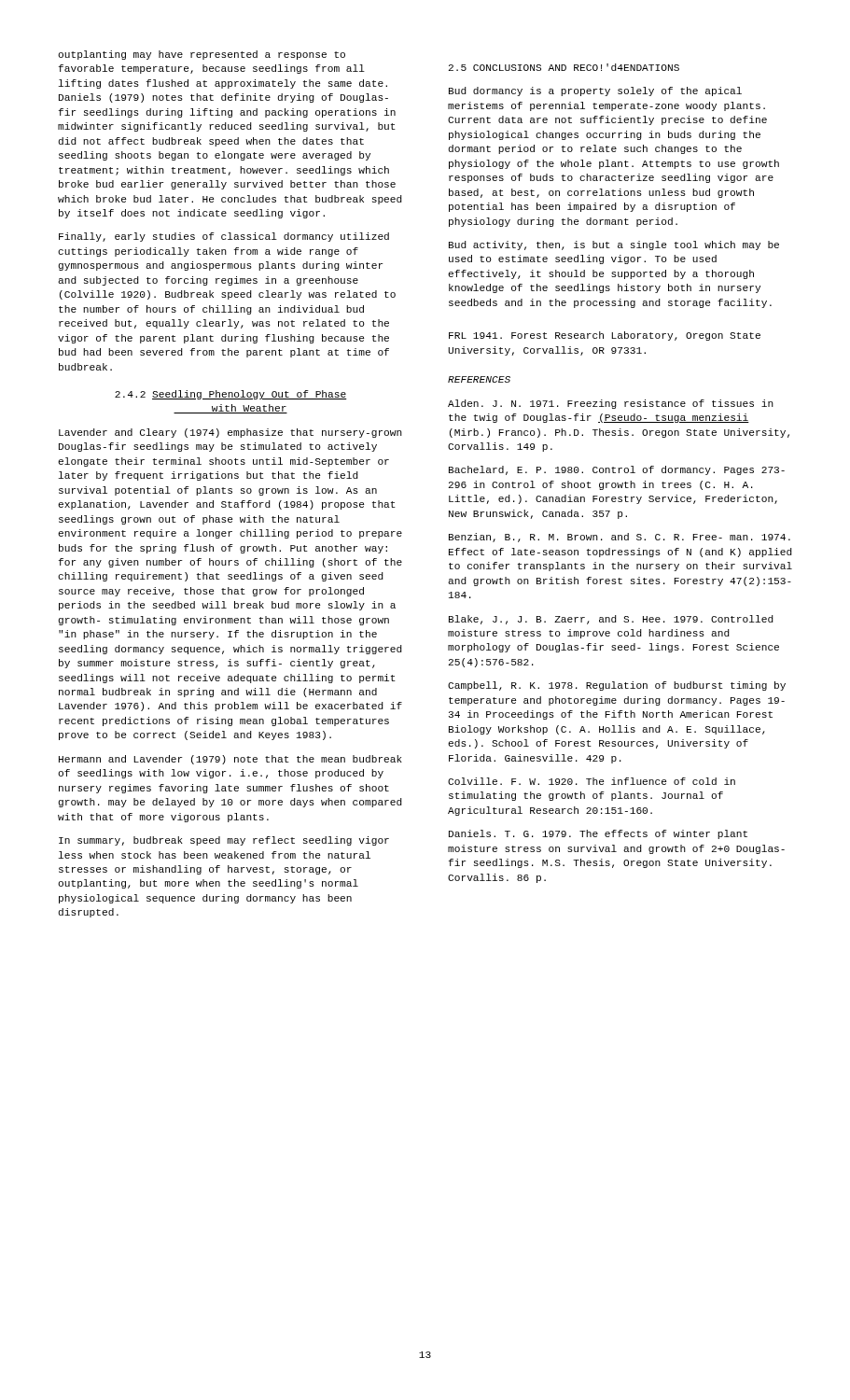Screen dimensions: 1400x850
Task: Locate the text block containing "outplanting may have"
Action: (230, 135)
